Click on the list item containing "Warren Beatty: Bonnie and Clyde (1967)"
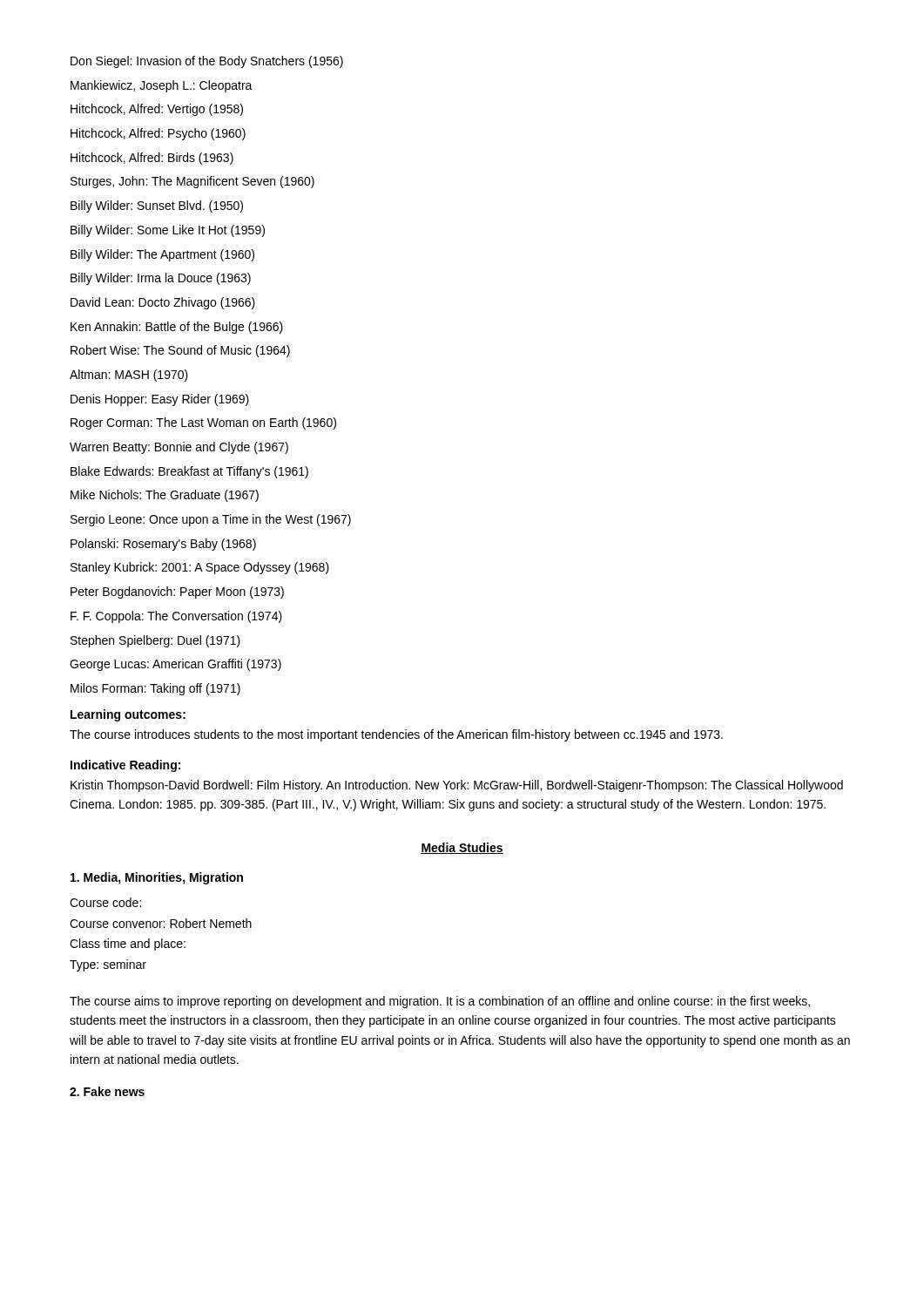The width and height of the screenshot is (924, 1307). (179, 447)
